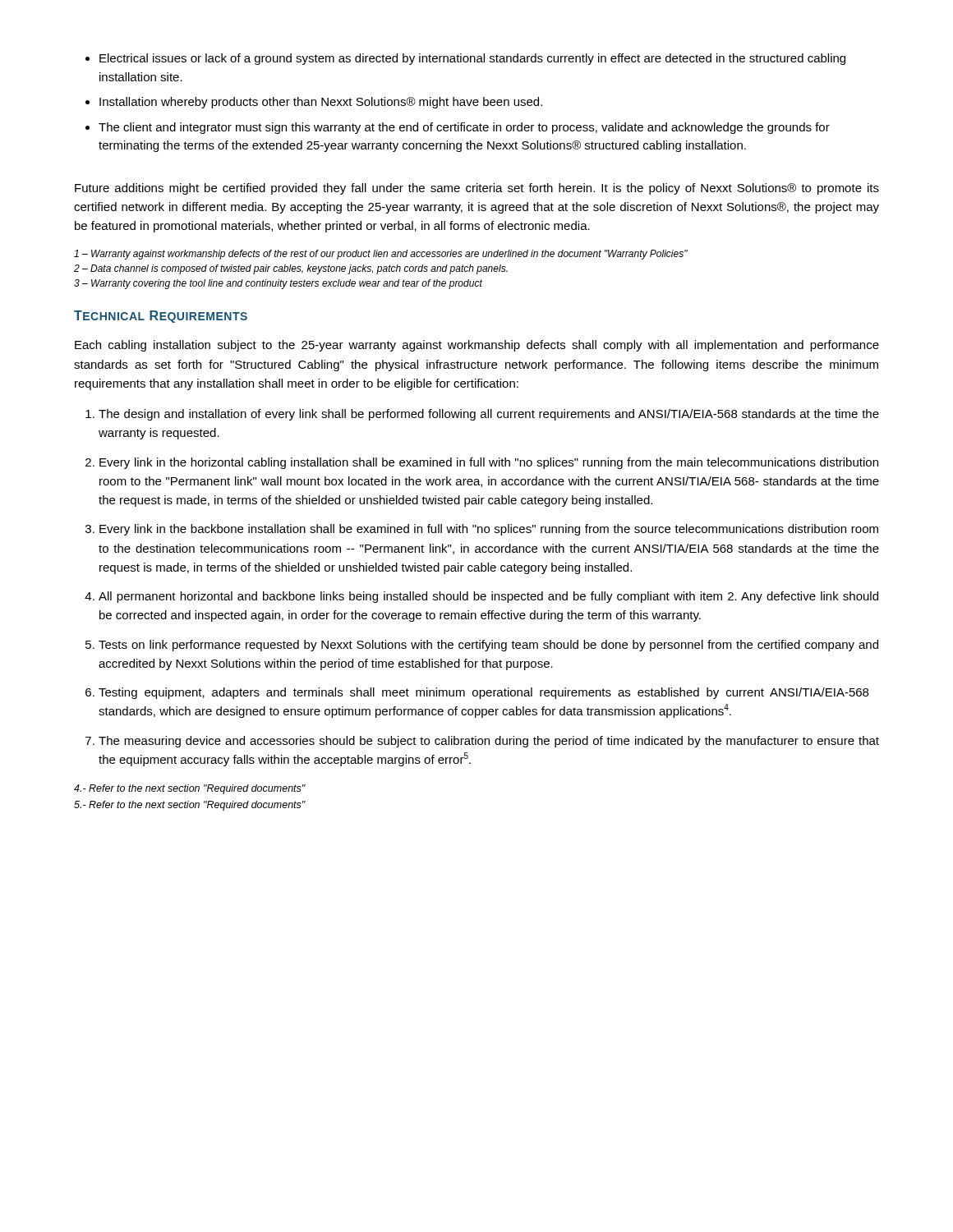
Task: Select the block starting "Testing equipment, adapters and terminals shall meet"
Action: 489,702
